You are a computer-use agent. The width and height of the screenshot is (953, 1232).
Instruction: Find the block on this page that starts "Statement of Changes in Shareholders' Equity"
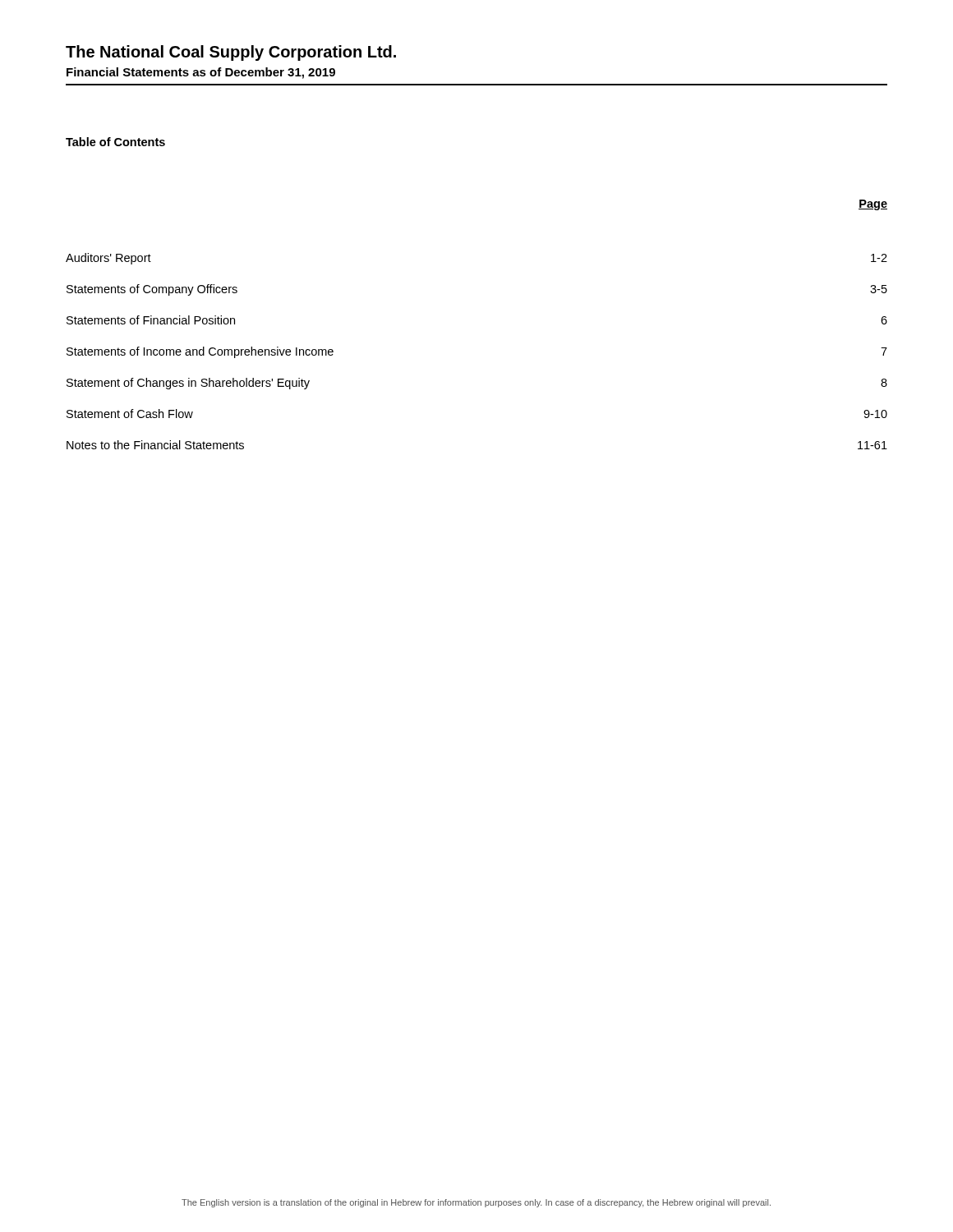pyautogui.click(x=189, y=383)
